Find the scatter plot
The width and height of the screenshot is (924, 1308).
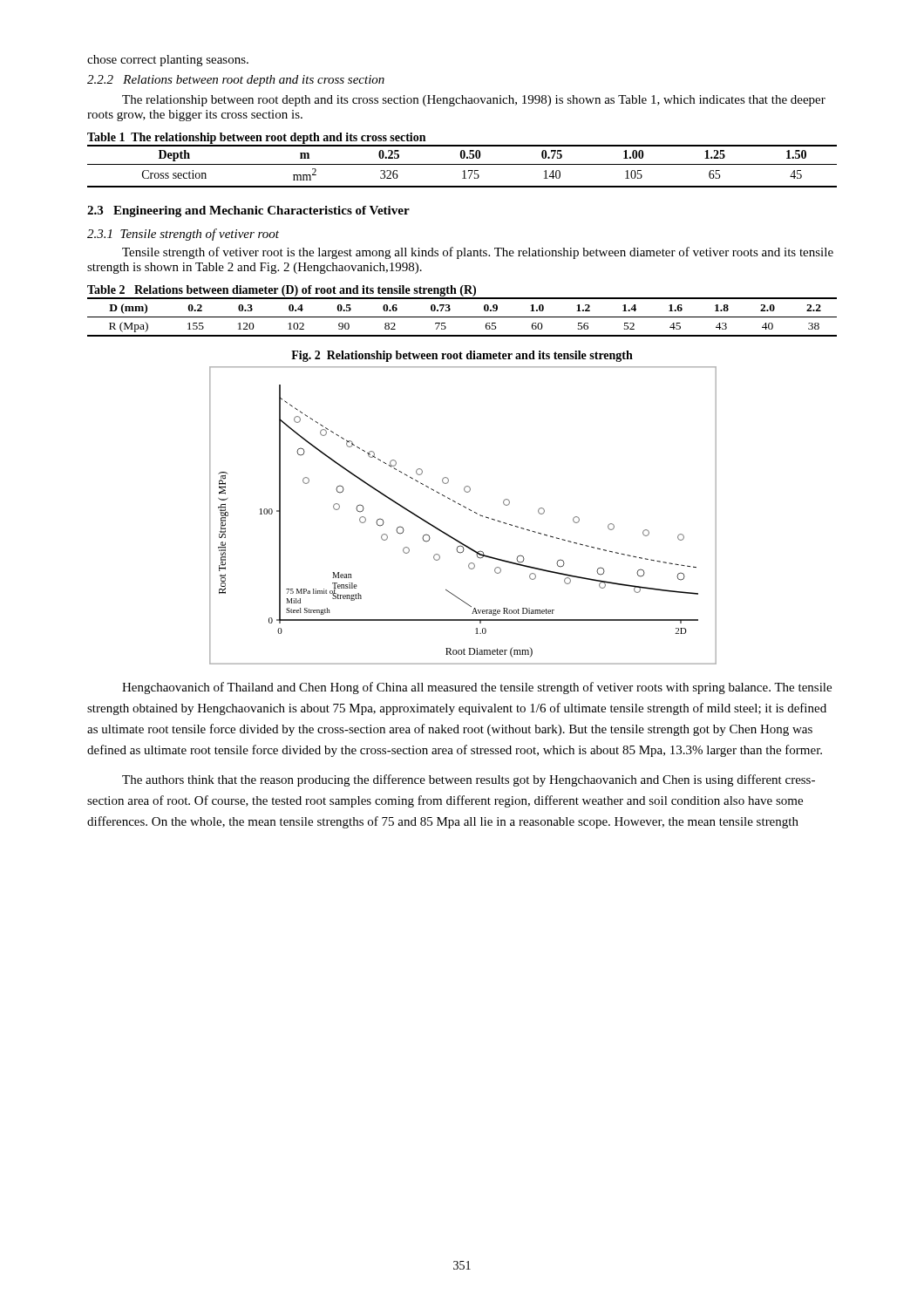[462, 515]
